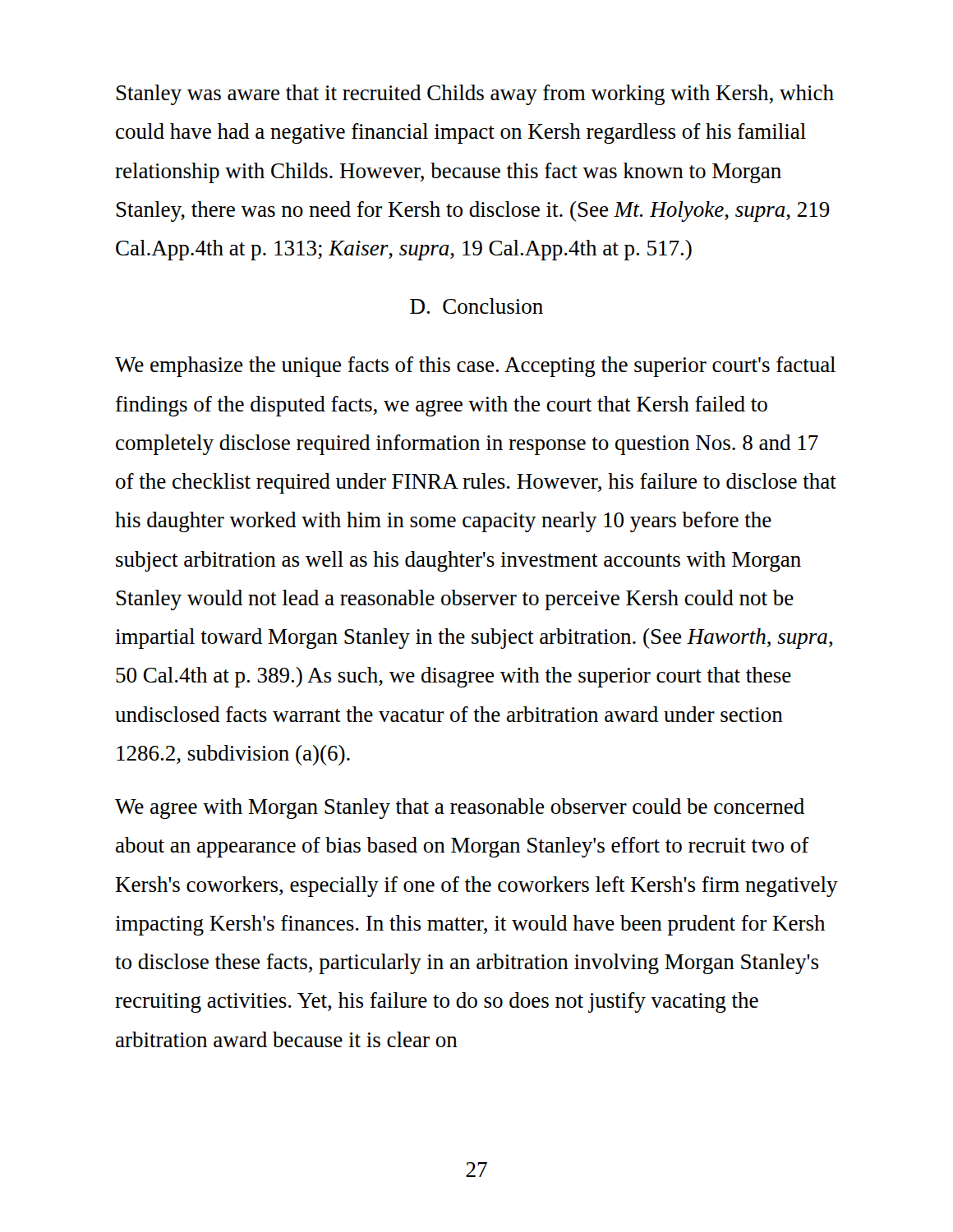Locate the text block that says "Stanley was aware that it recruited Childs away"

coord(476,171)
